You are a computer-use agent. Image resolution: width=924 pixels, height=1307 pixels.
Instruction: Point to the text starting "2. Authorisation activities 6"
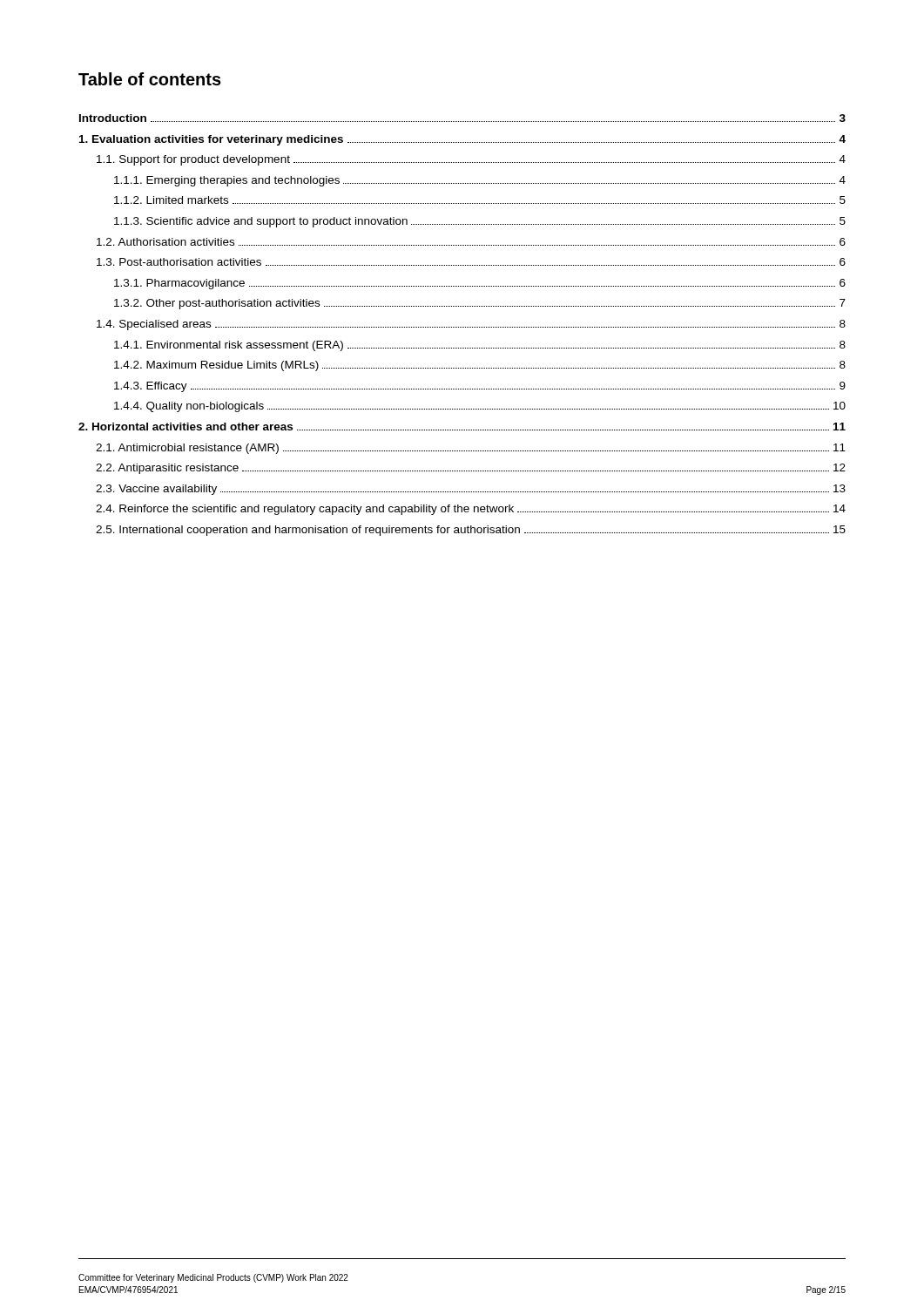click(x=471, y=242)
